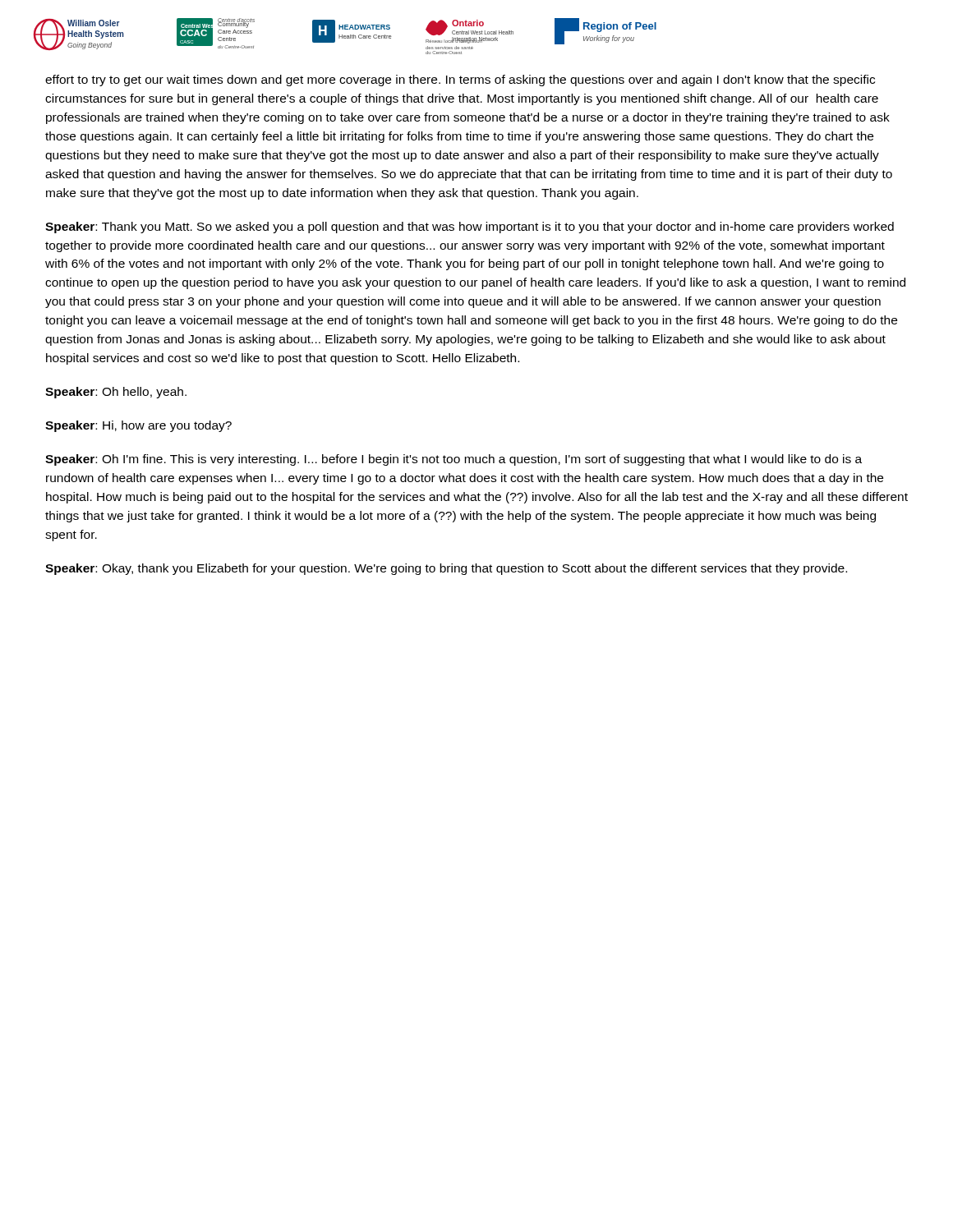The image size is (953, 1232).
Task: Select the text block containing "Speaker: Thank you Matt. So"
Action: click(476, 292)
